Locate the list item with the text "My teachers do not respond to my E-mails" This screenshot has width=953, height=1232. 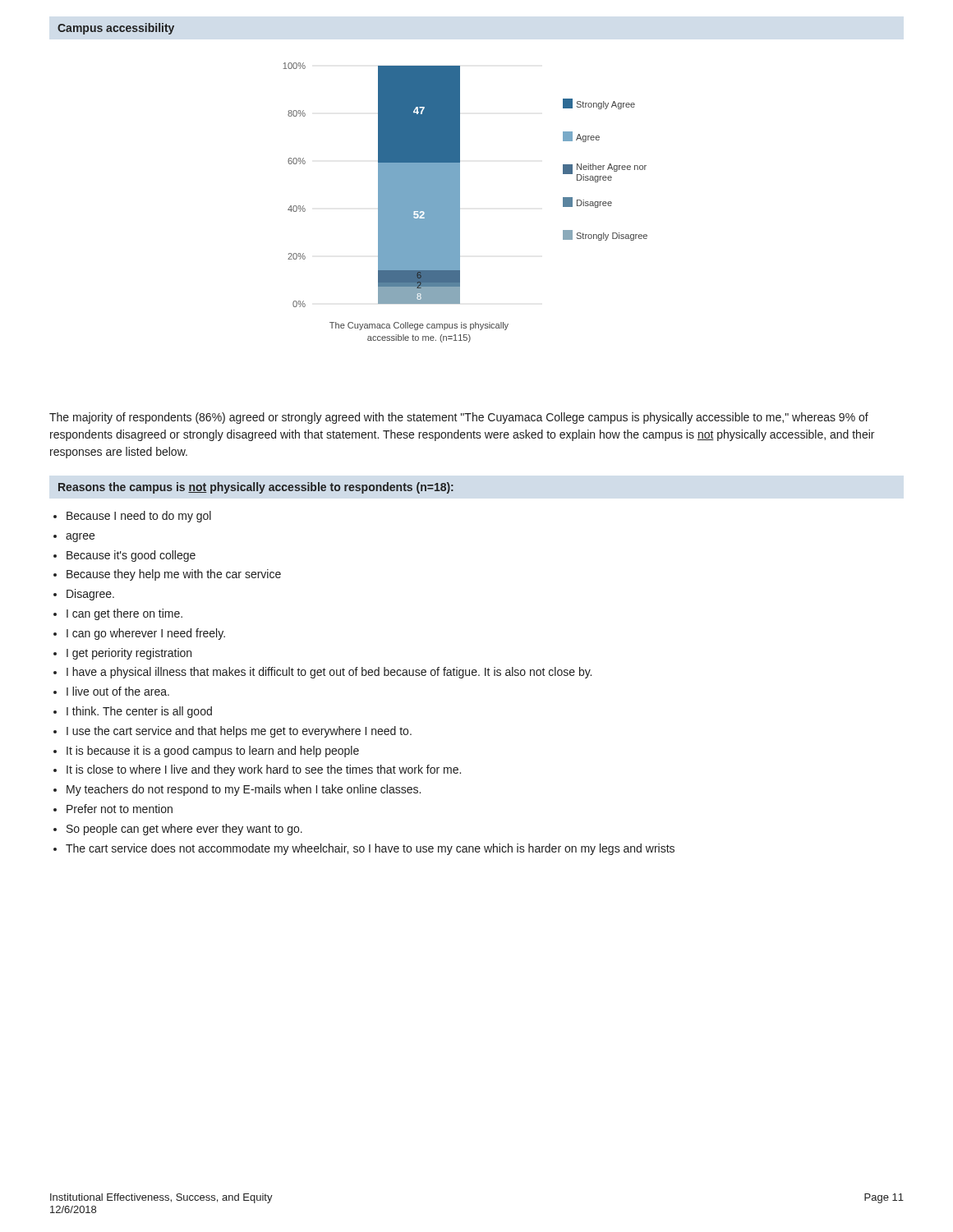point(244,789)
